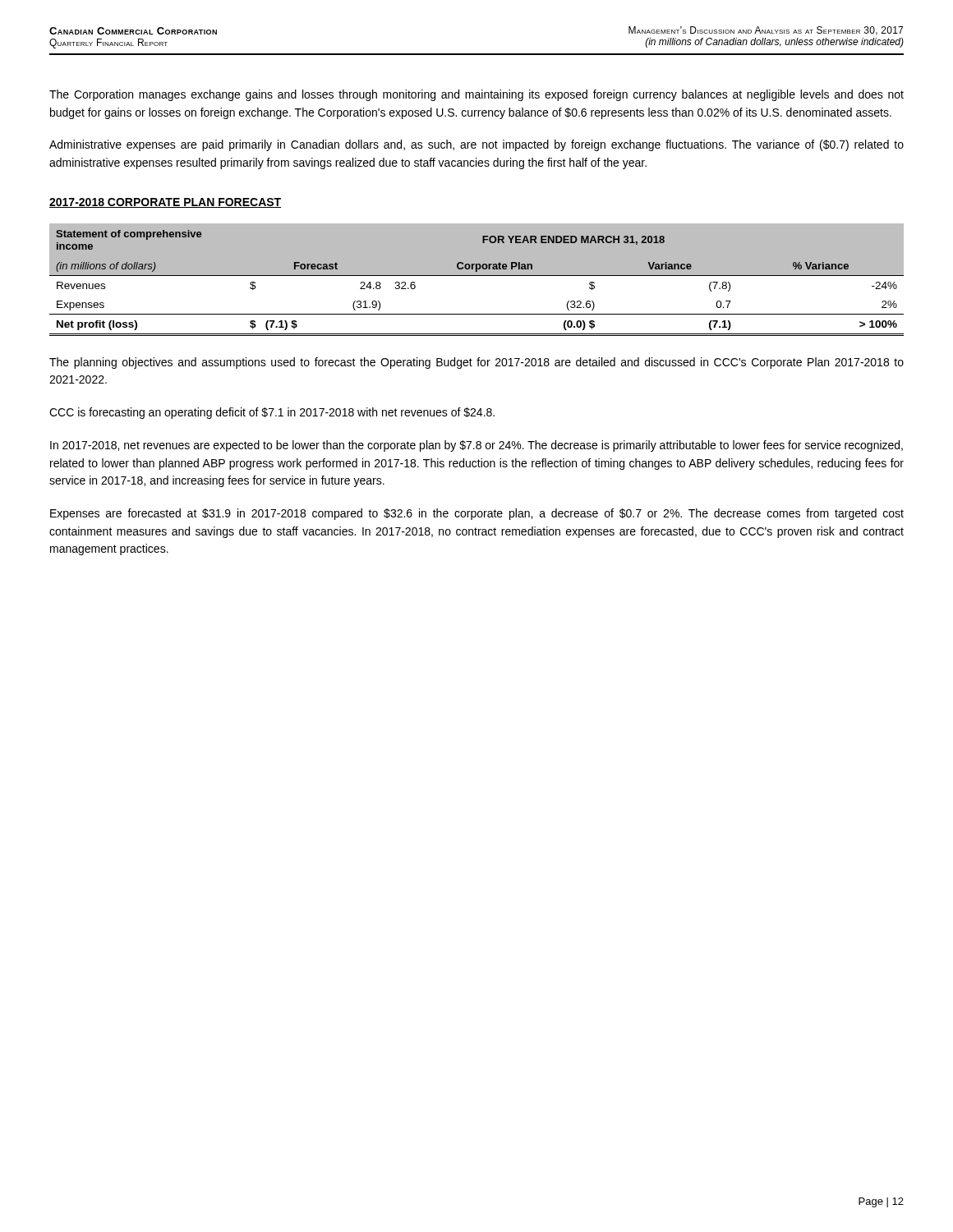Find the region starting "Administrative expenses are paid primarily"
Screen dimensions: 1232x953
[x=476, y=154]
